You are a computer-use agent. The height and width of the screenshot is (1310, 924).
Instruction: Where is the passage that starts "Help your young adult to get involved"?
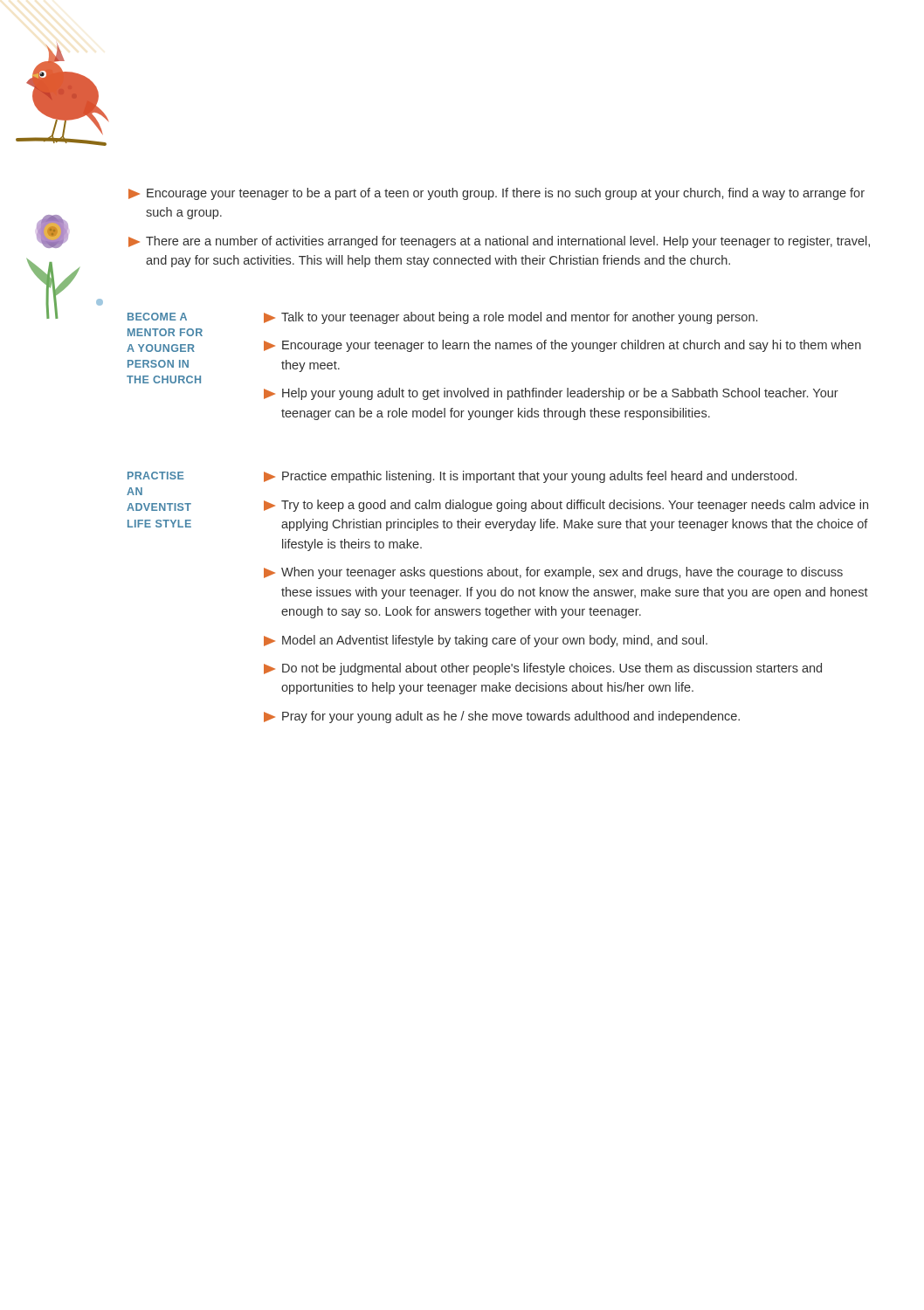[567, 403]
